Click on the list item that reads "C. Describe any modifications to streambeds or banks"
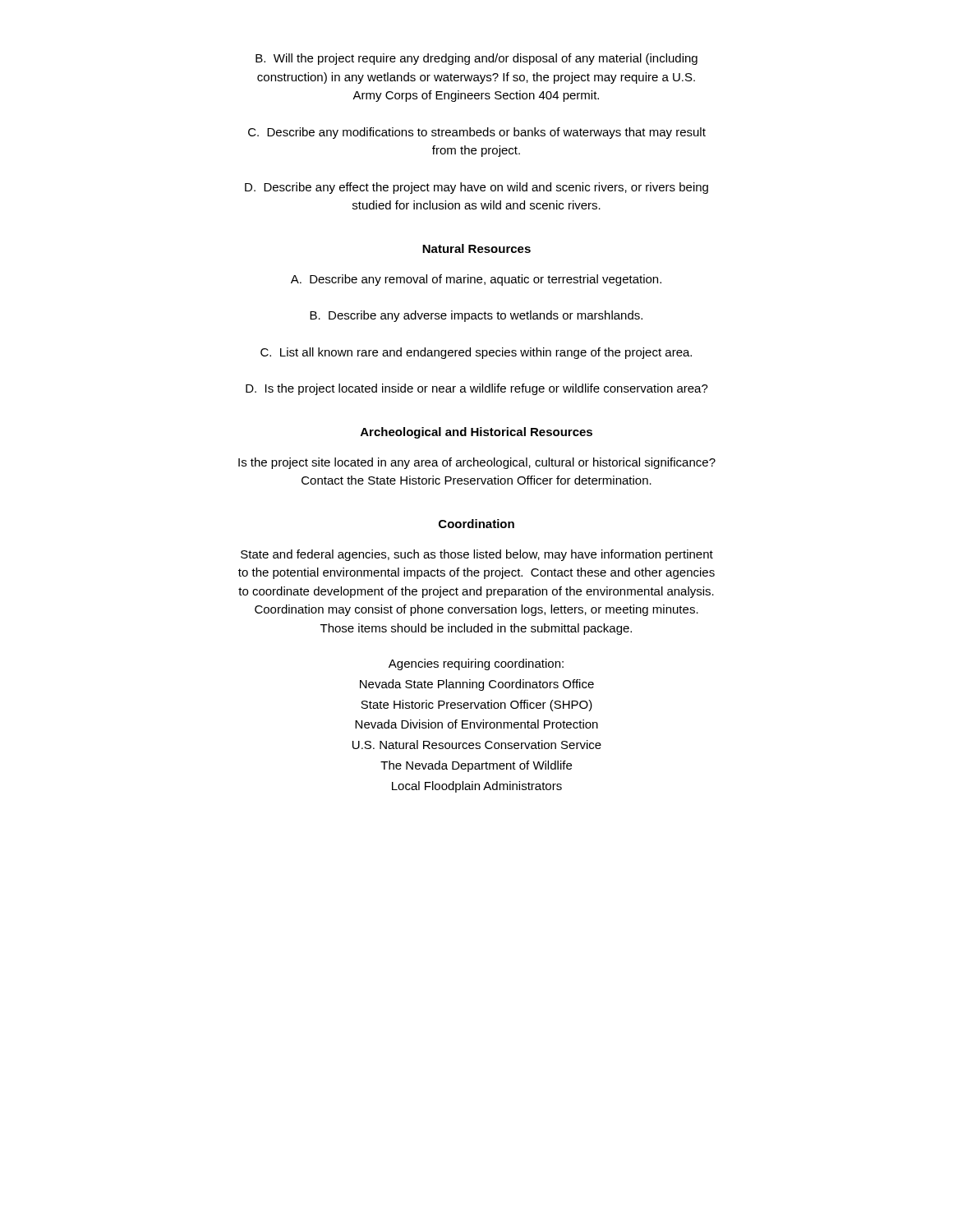Viewport: 953px width, 1232px height. [x=476, y=141]
